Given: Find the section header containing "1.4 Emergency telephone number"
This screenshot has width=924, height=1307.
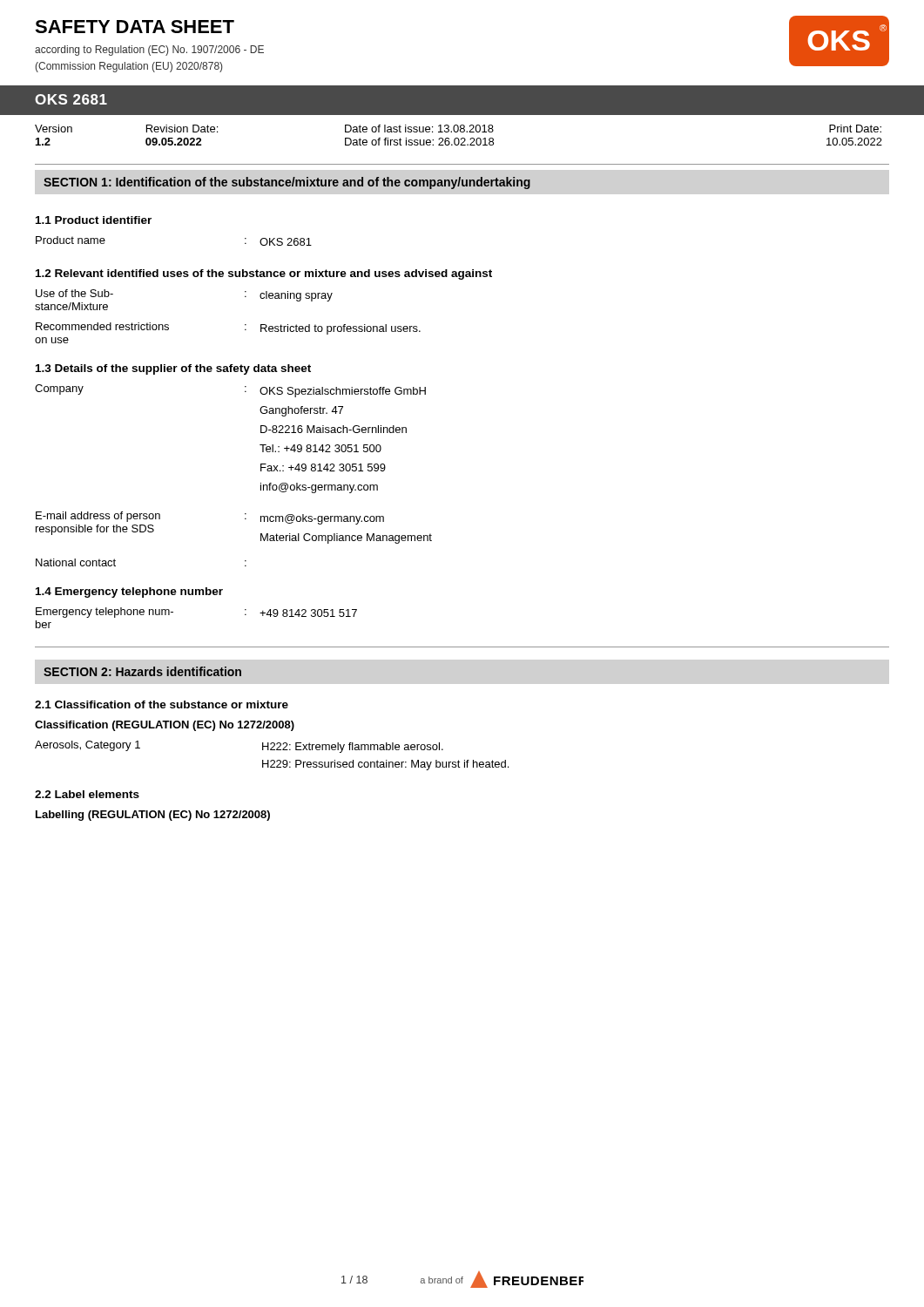Looking at the screenshot, I should tap(129, 591).
